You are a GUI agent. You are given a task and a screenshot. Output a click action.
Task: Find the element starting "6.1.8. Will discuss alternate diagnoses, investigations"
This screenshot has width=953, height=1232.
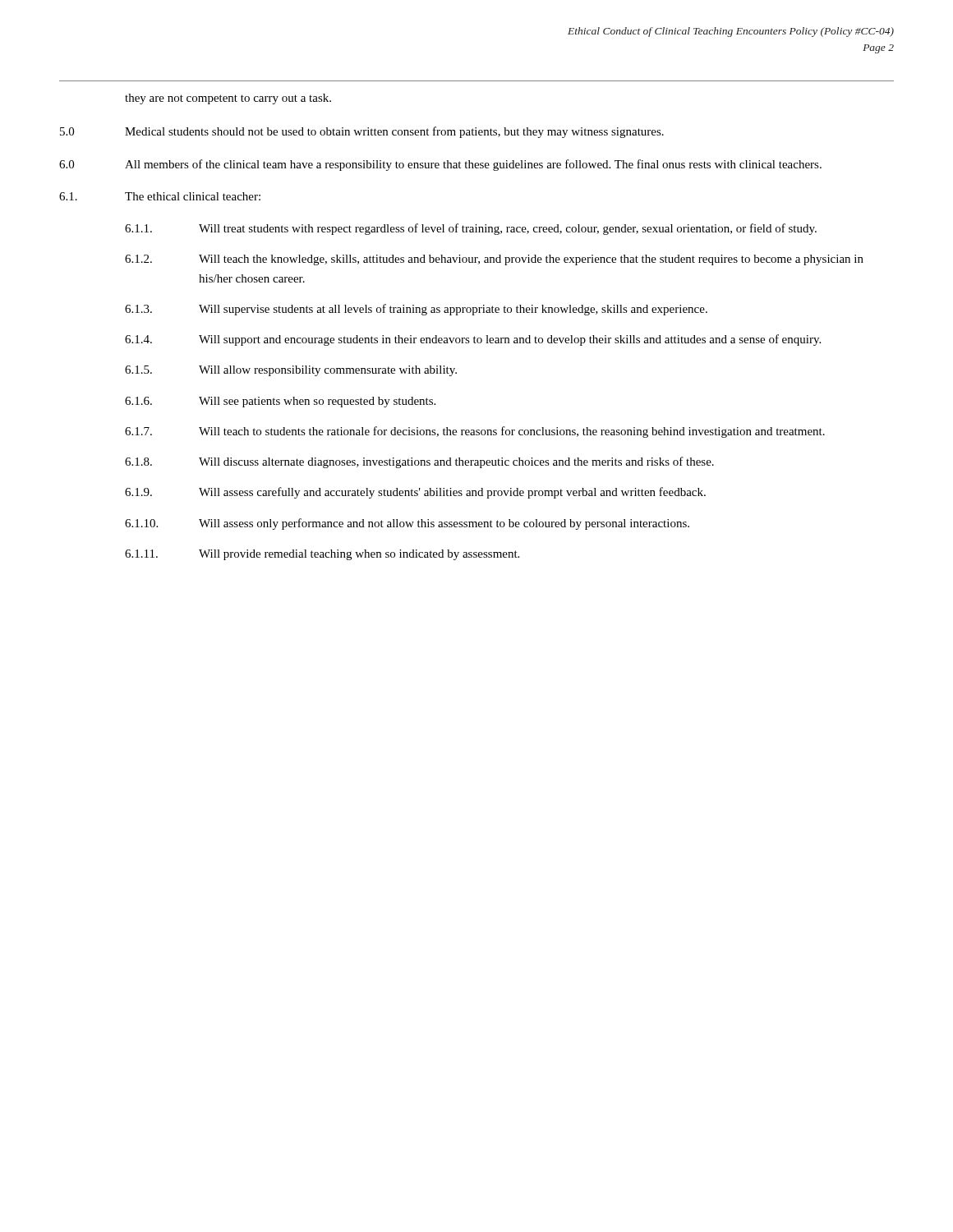pyautogui.click(x=509, y=462)
